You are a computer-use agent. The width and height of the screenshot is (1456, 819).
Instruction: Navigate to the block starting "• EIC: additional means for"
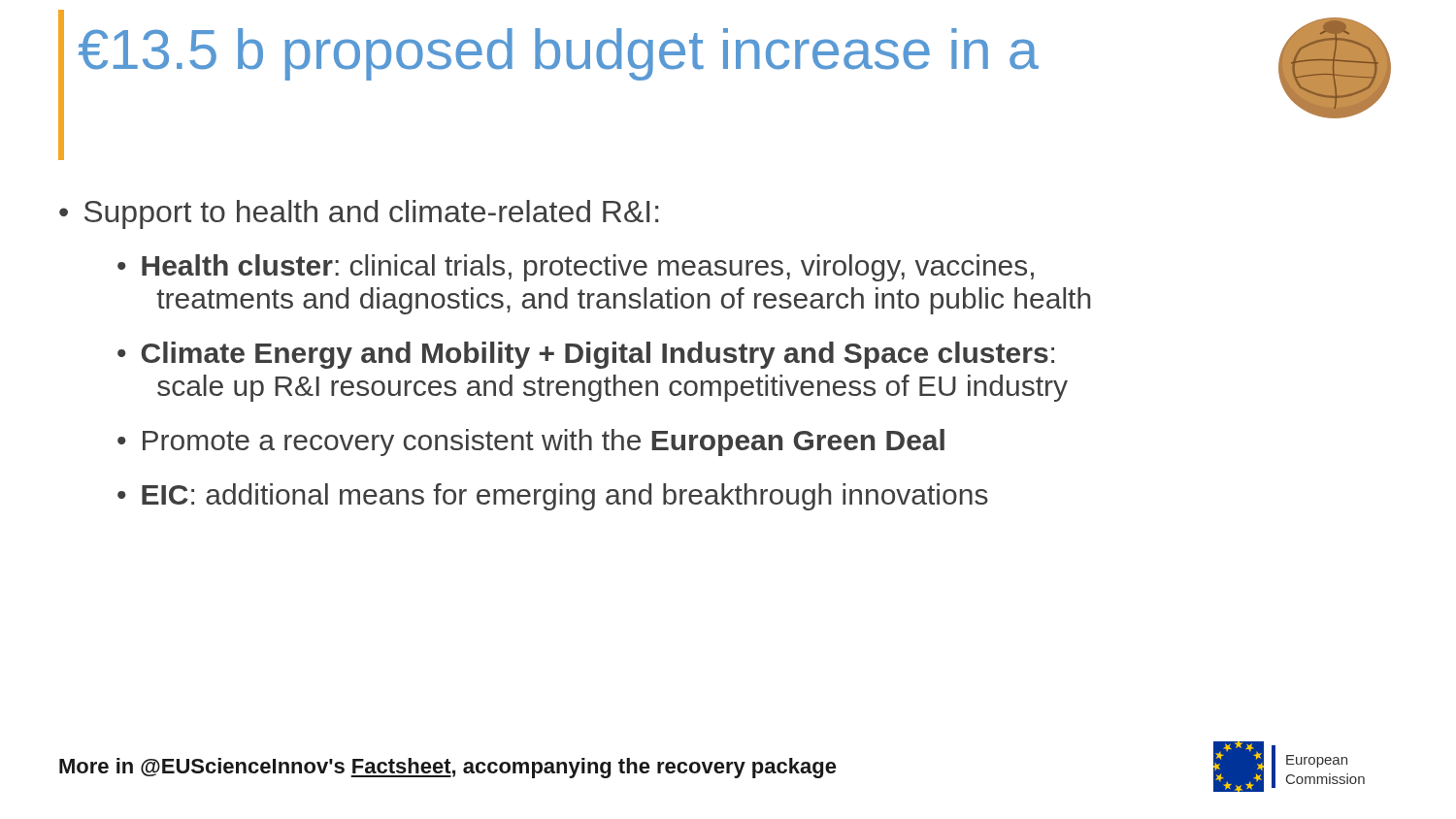pos(757,495)
